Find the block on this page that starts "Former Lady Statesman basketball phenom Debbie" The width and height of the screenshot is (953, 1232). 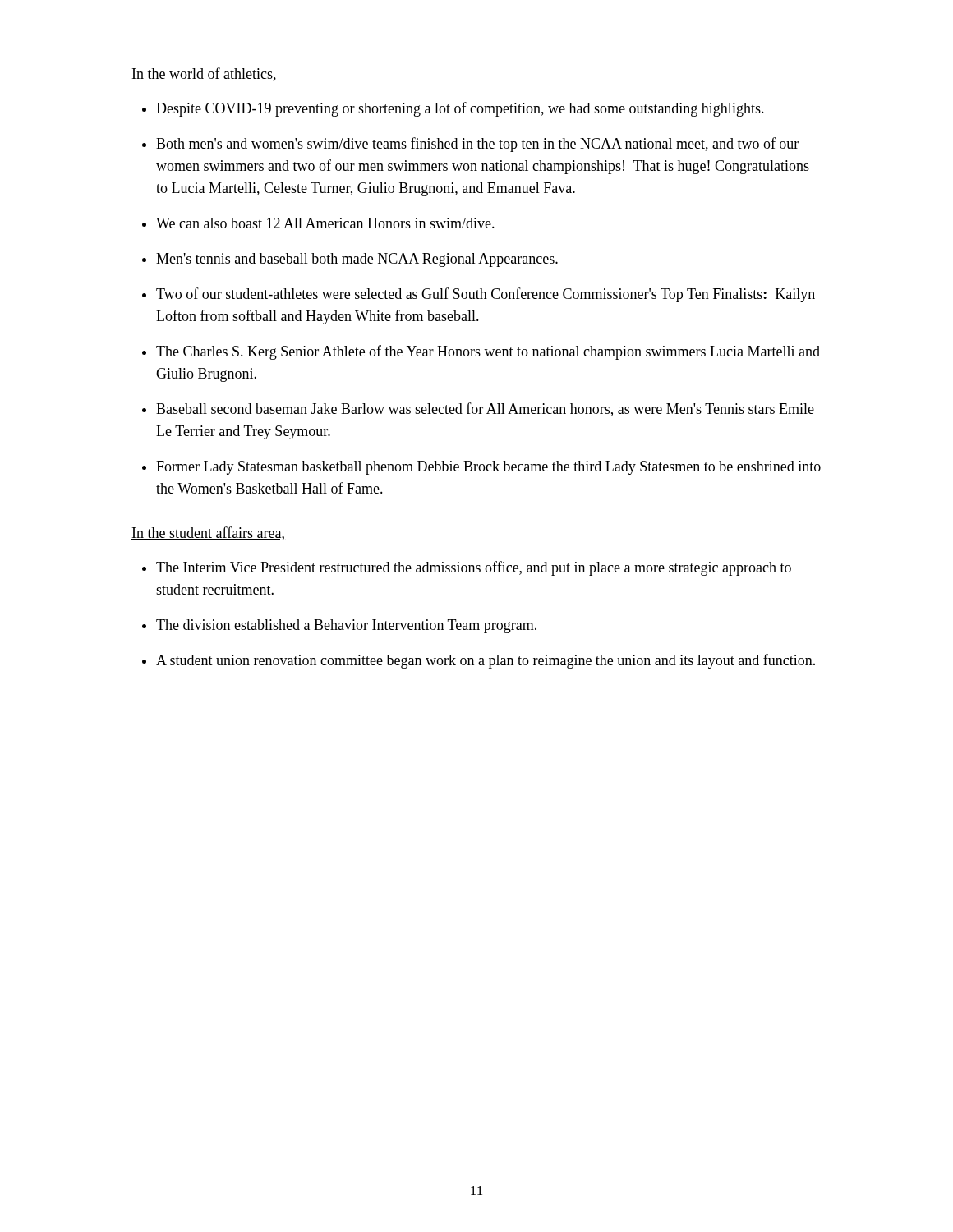[489, 478]
